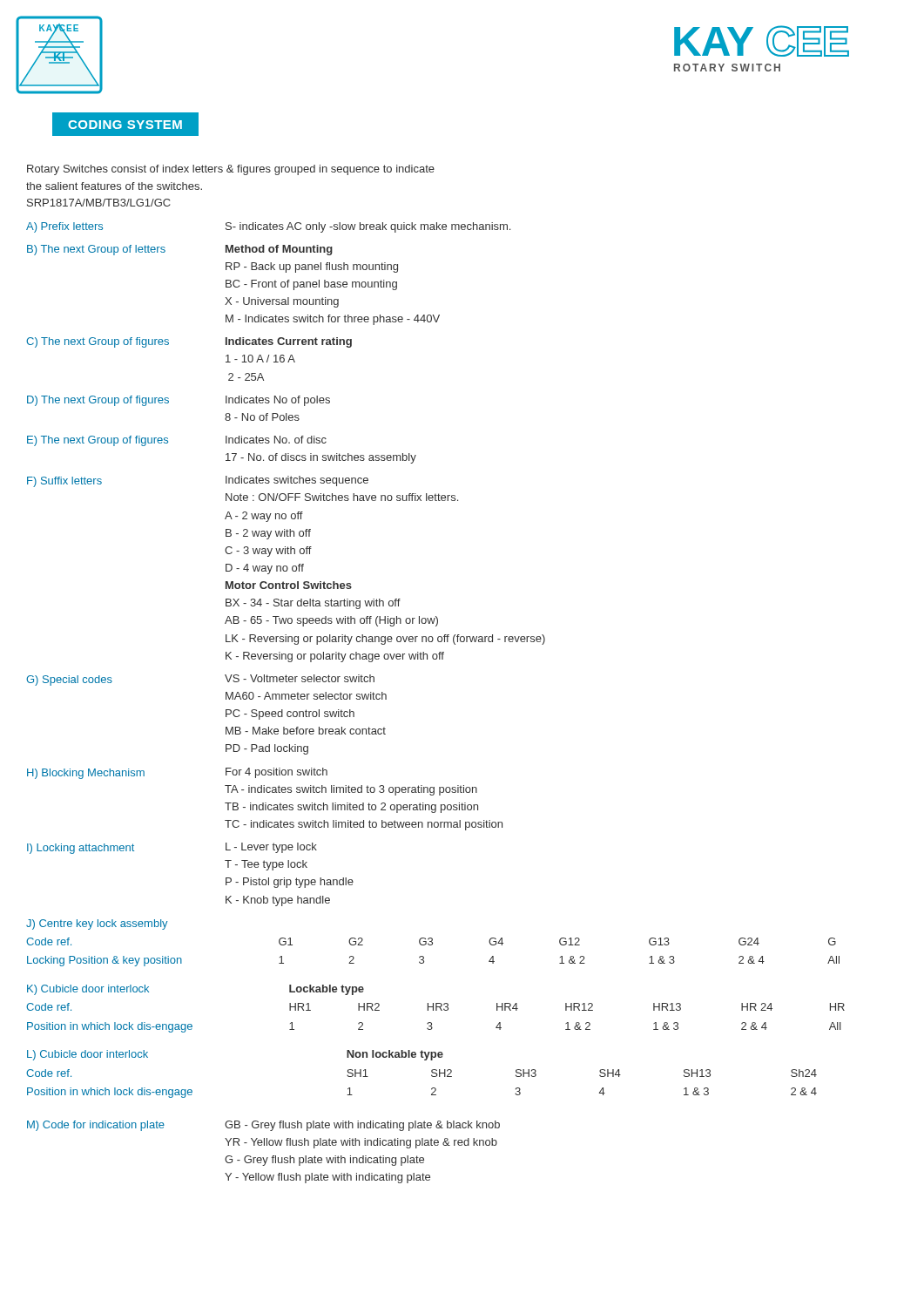Where does it say "CODING SYSTEM"?

(x=126, y=124)
